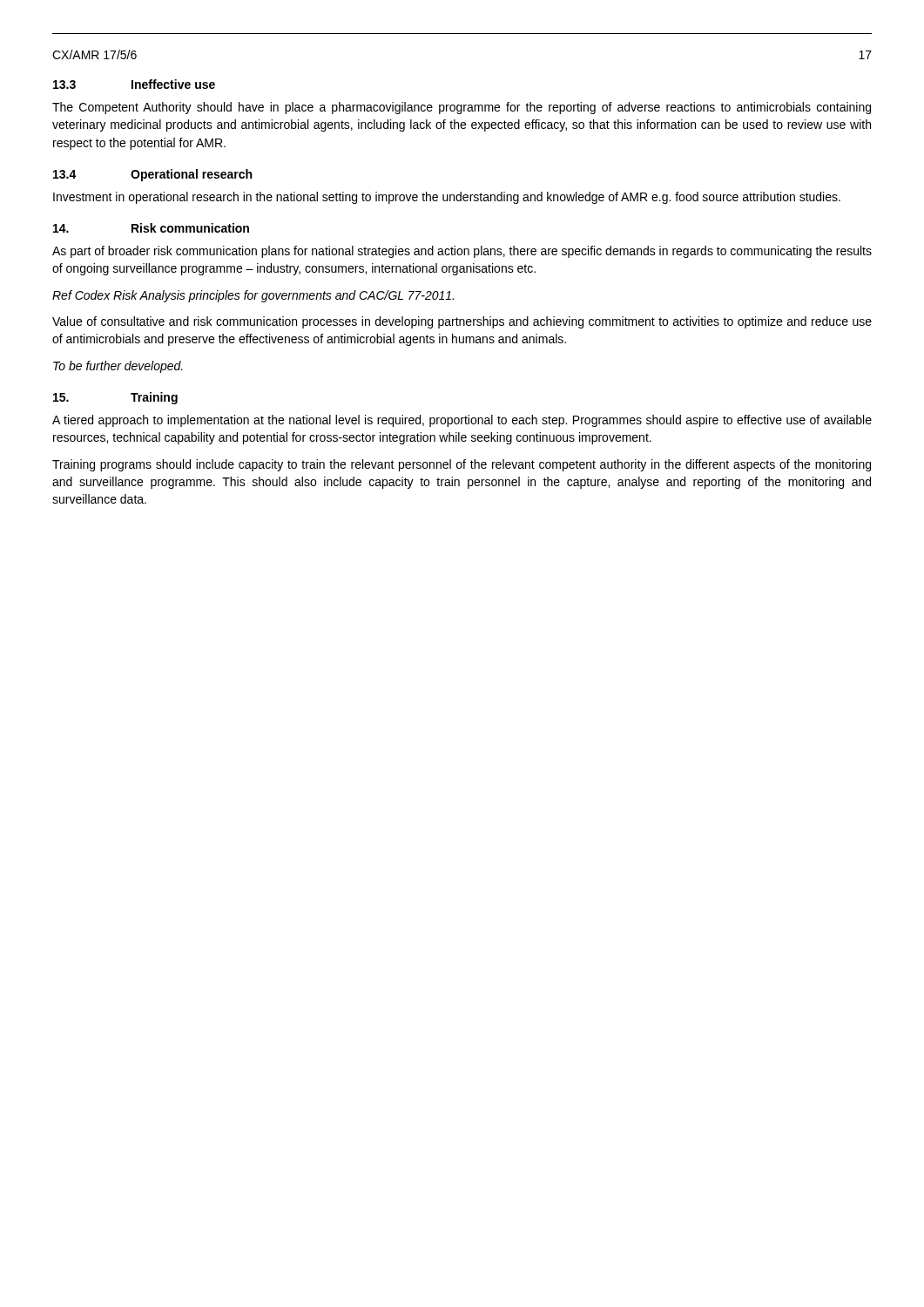924x1307 pixels.
Task: Where is the passage that starts "The Competent Authority should have in"?
Action: (x=462, y=125)
